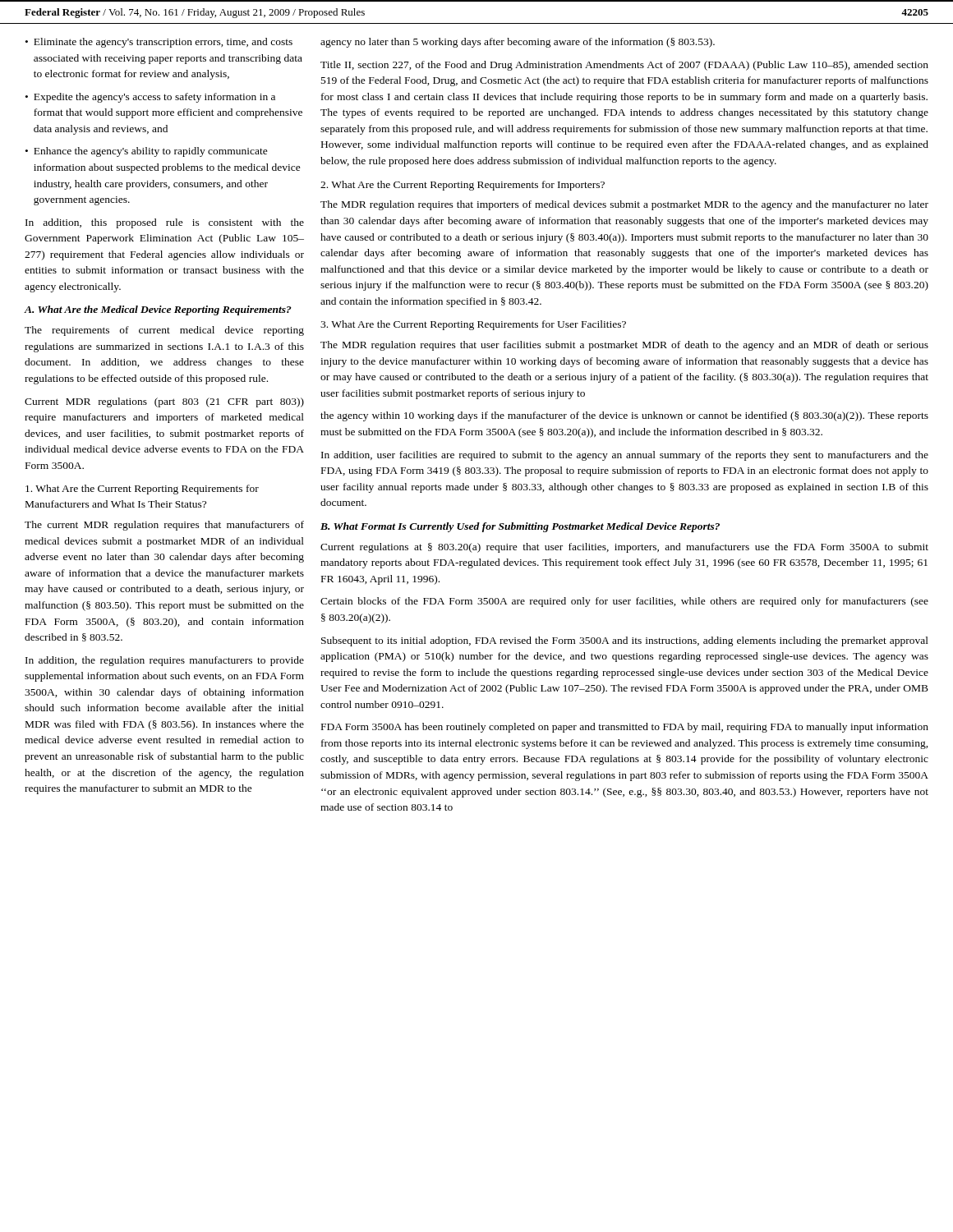This screenshot has width=953, height=1232.
Task: Point to the block beginning "• Expedite the agency's access"
Action: point(164,113)
